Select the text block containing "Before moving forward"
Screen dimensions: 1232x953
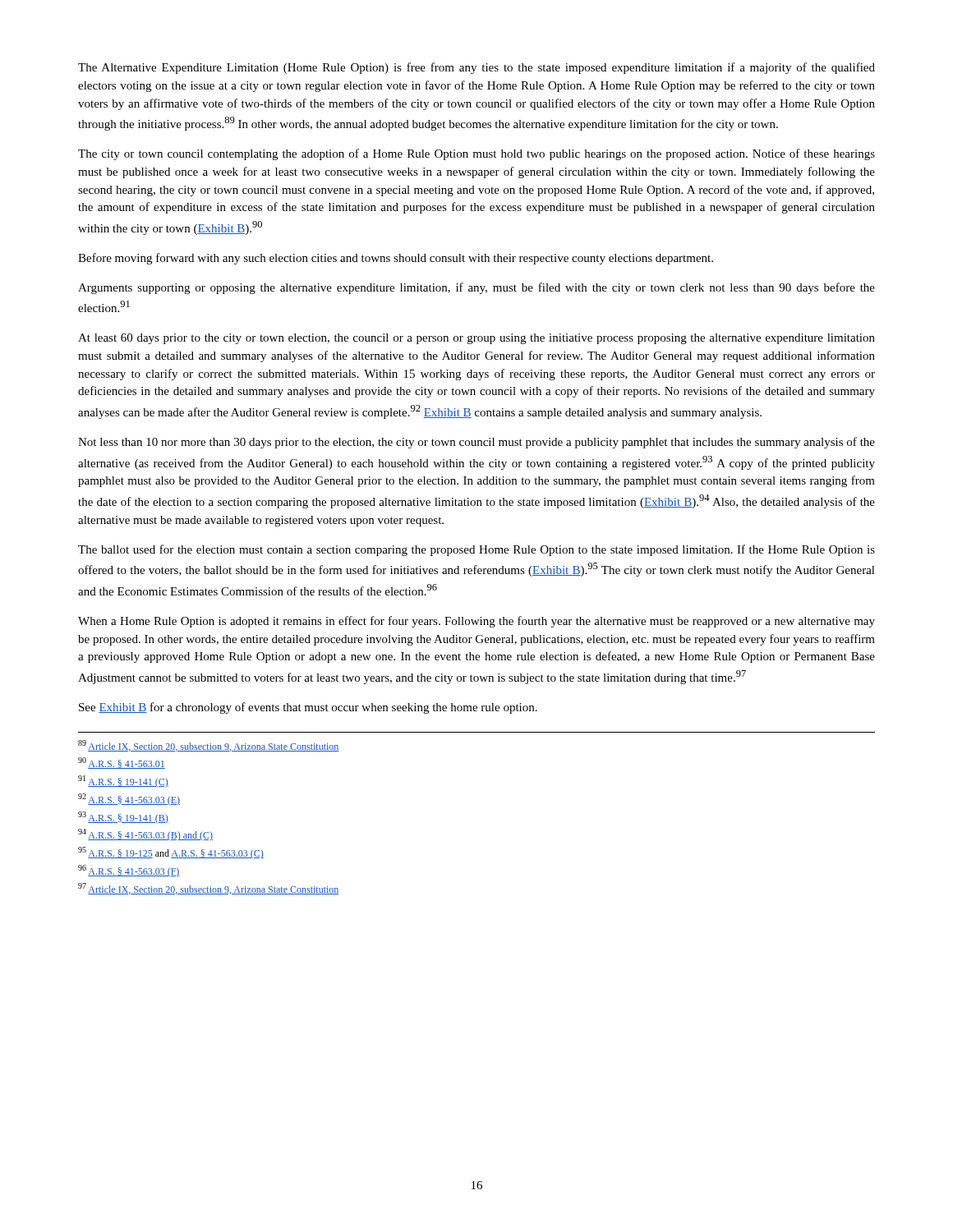click(x=396, y=258)
